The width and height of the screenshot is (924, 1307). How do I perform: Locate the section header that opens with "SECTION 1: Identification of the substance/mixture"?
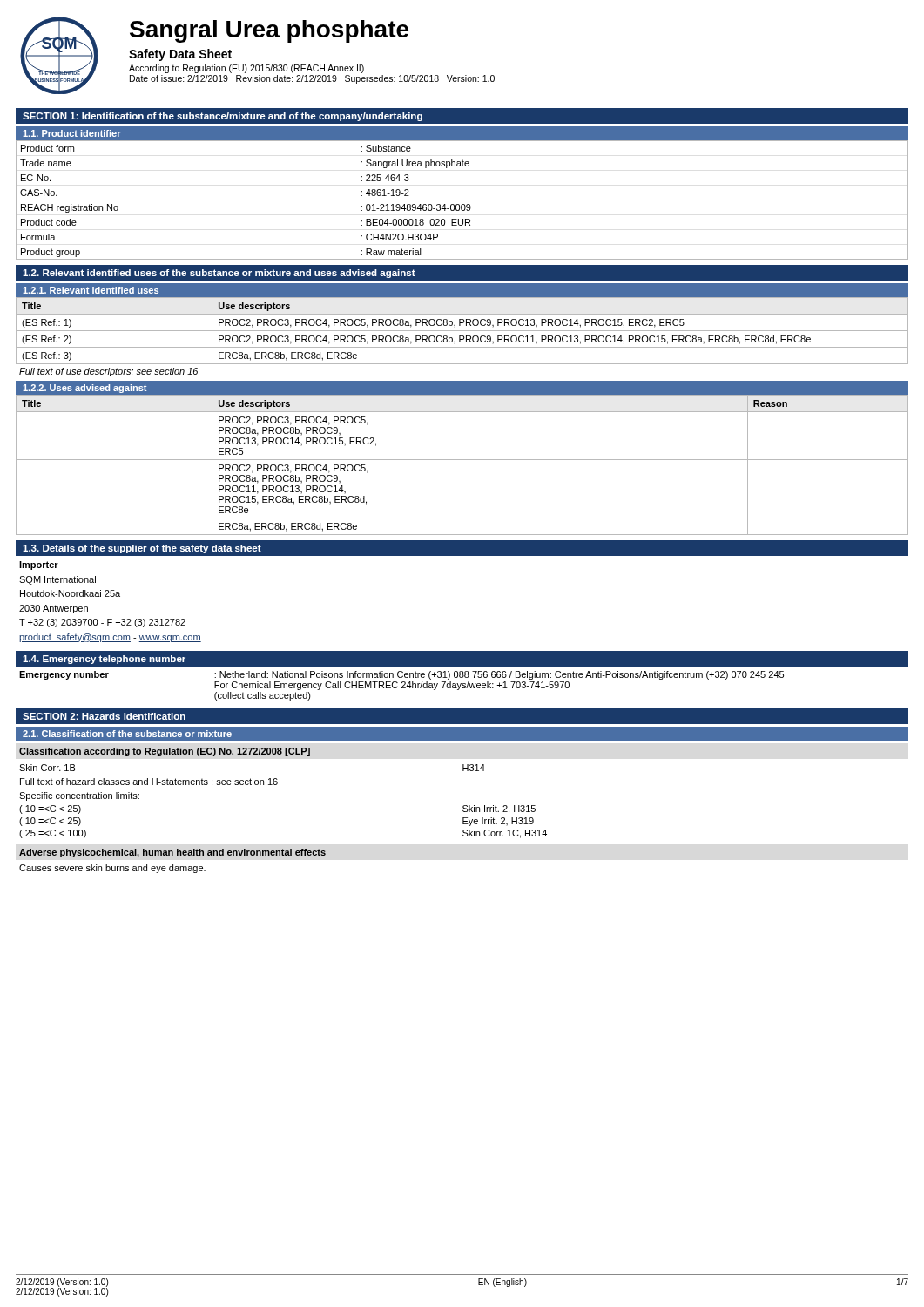[223, 116]
